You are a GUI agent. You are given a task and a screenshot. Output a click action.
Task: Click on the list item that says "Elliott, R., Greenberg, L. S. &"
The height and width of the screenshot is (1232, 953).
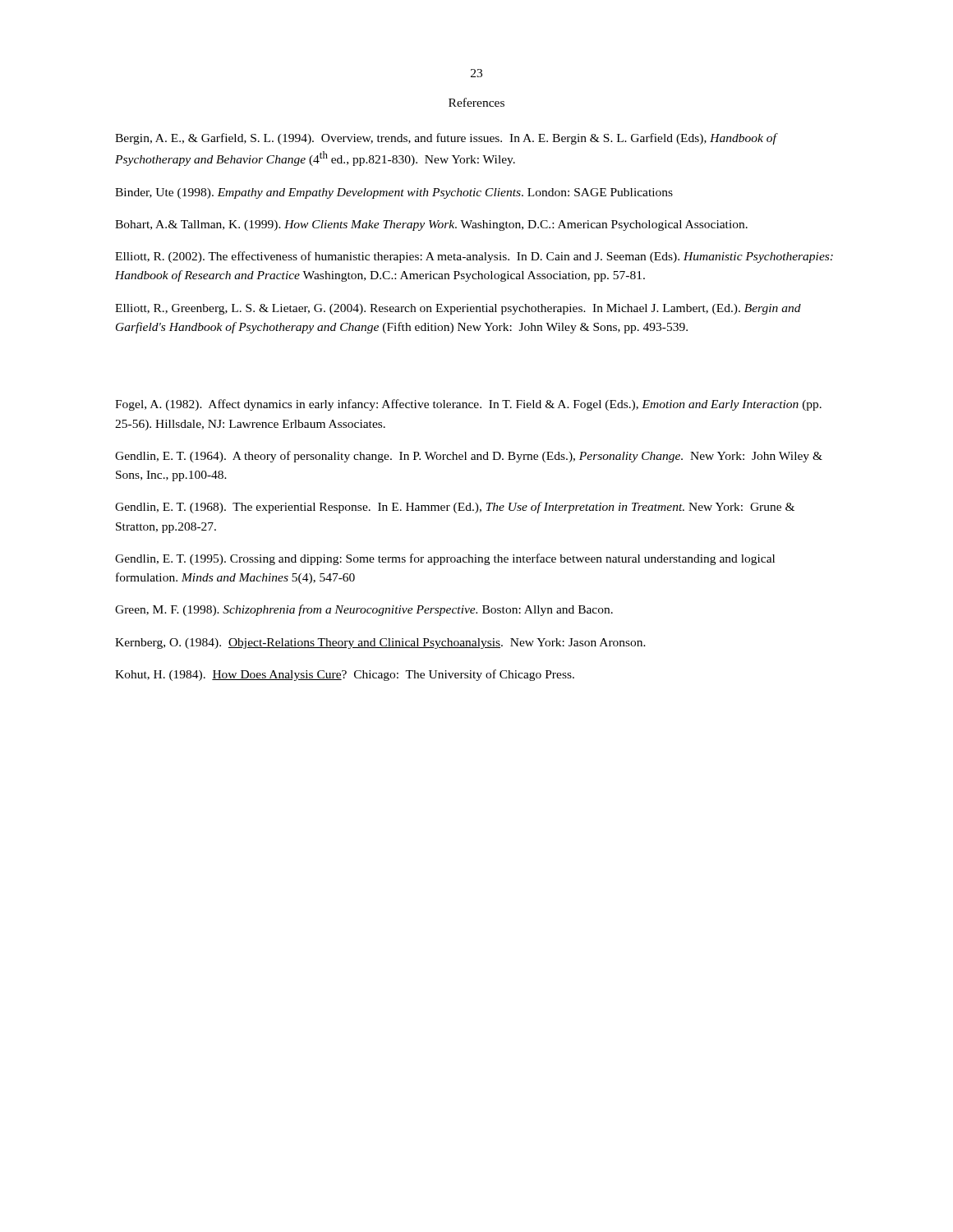[x=458, y=317]
